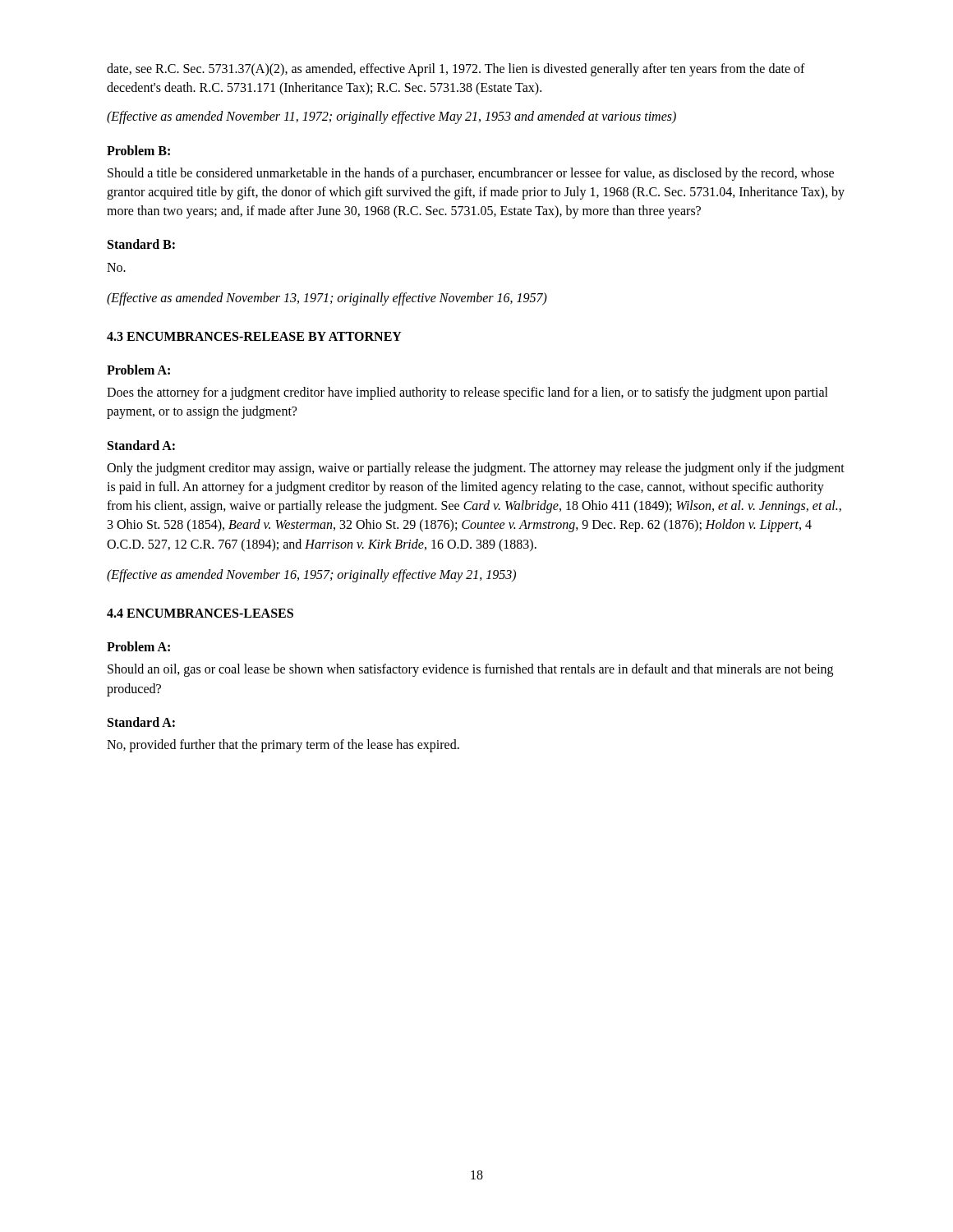The height and width of the screenshot is (1232, 953).
Task: Find the block on this page that starts "Only the judgment creditor may assign, waive"
Action: tap(476, 506)
